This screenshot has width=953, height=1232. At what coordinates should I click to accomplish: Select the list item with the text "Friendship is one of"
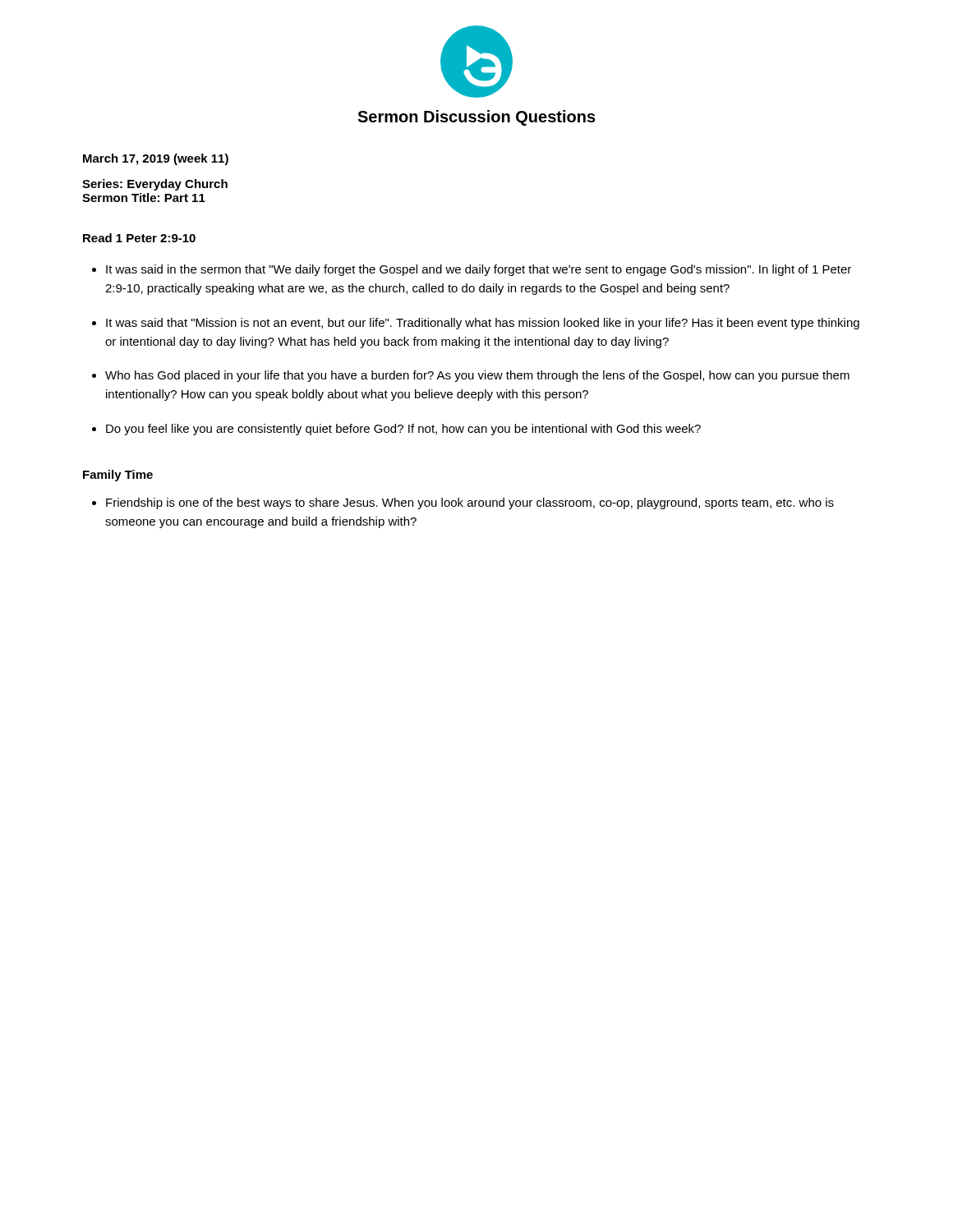[470, 512]
